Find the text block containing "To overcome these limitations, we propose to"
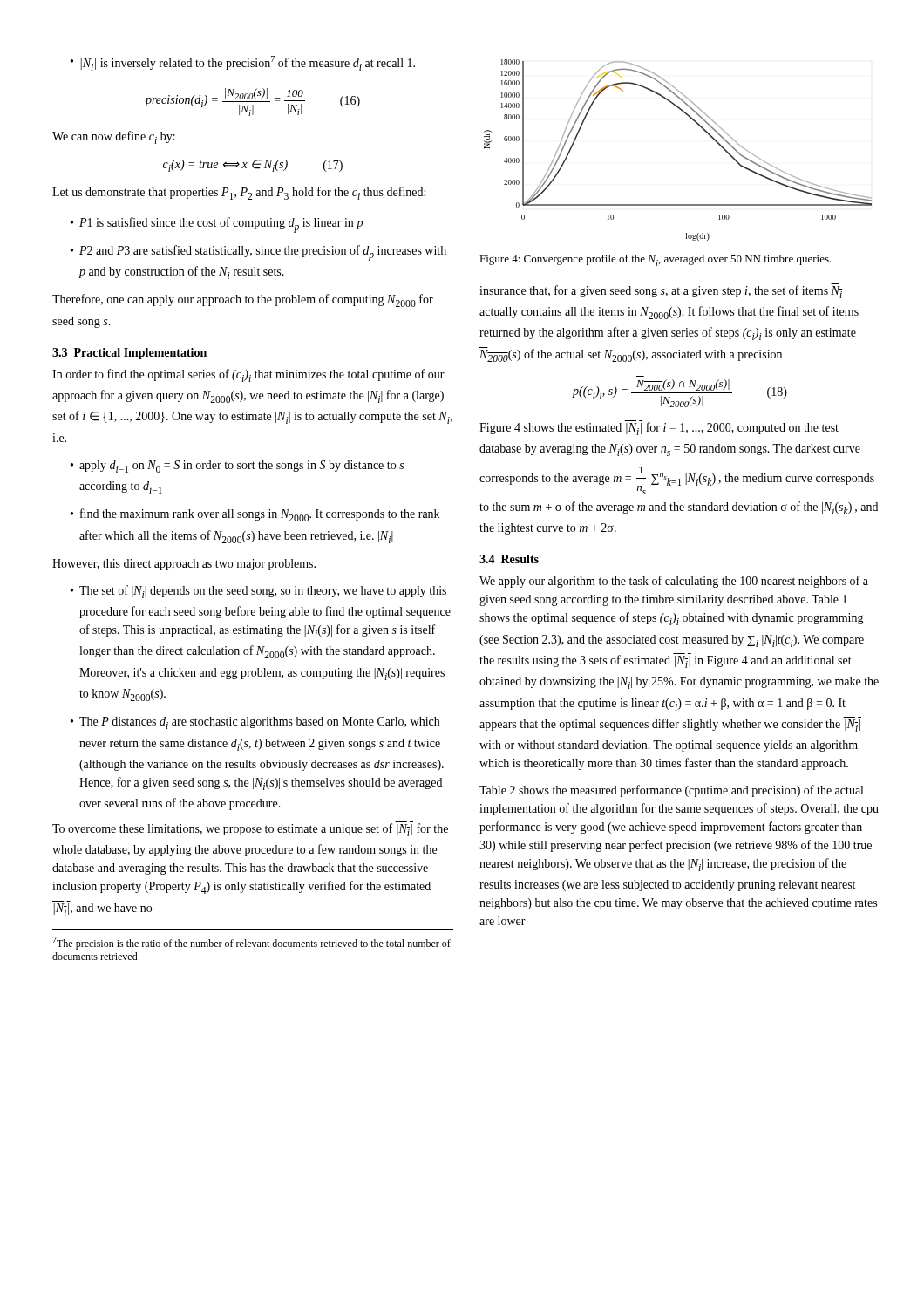This screenshot has width=924, height=1308. 250,870
